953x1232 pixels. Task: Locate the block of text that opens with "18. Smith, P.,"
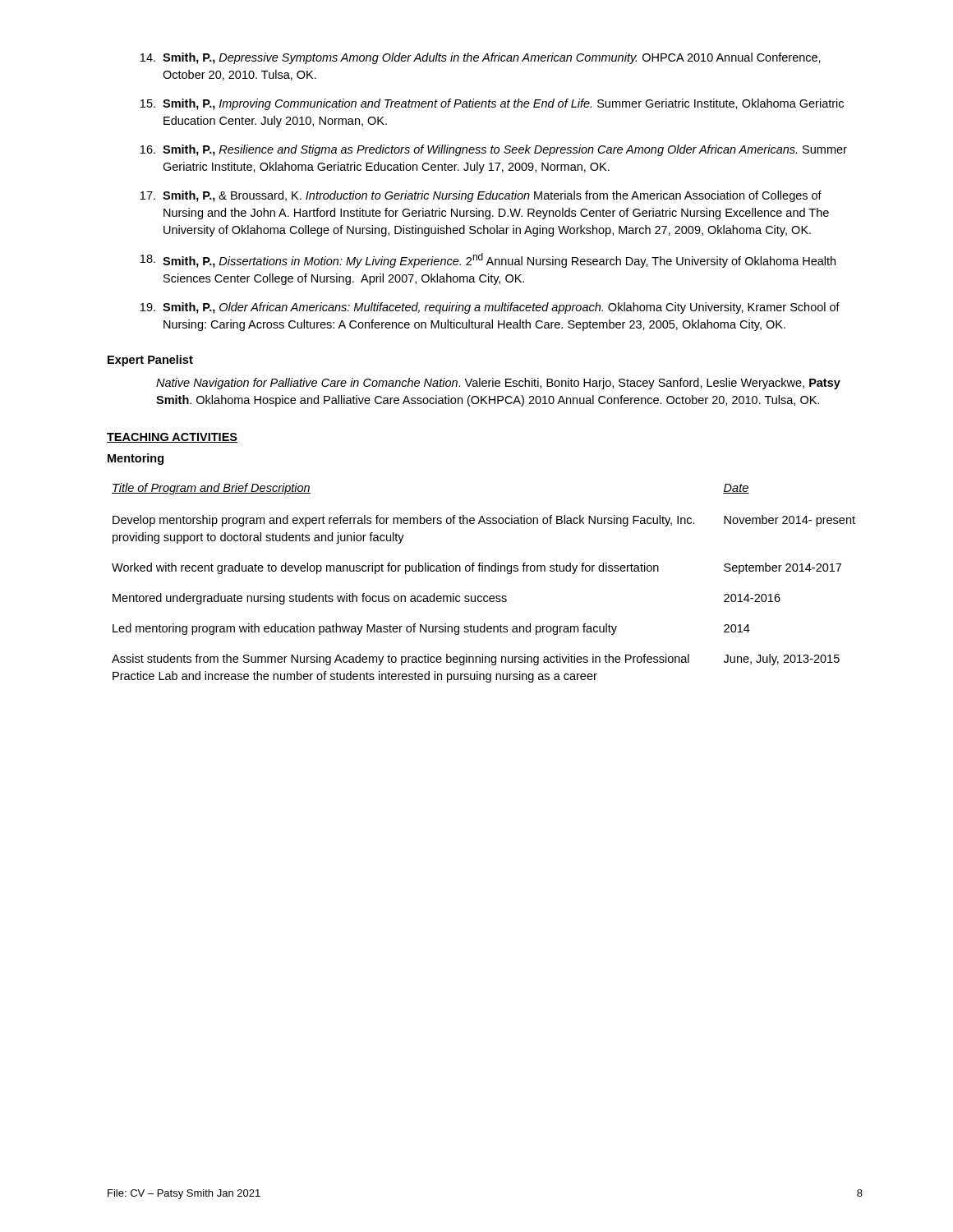[485, 269]
